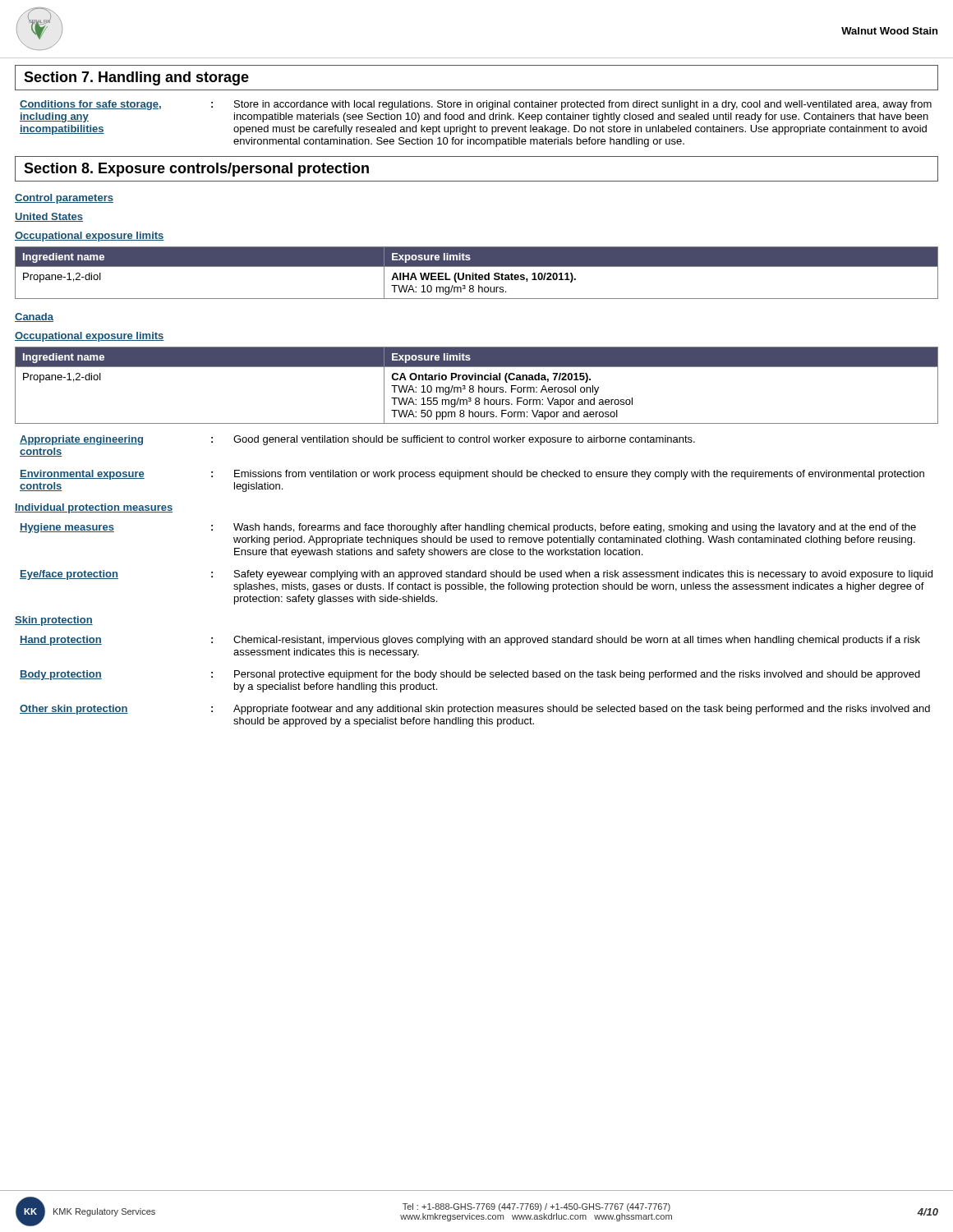953x1232 pixels.
Task: Find the text block that says "Conditions for safe storage,including anyincompatibilities"
Action: click(476, 122)
